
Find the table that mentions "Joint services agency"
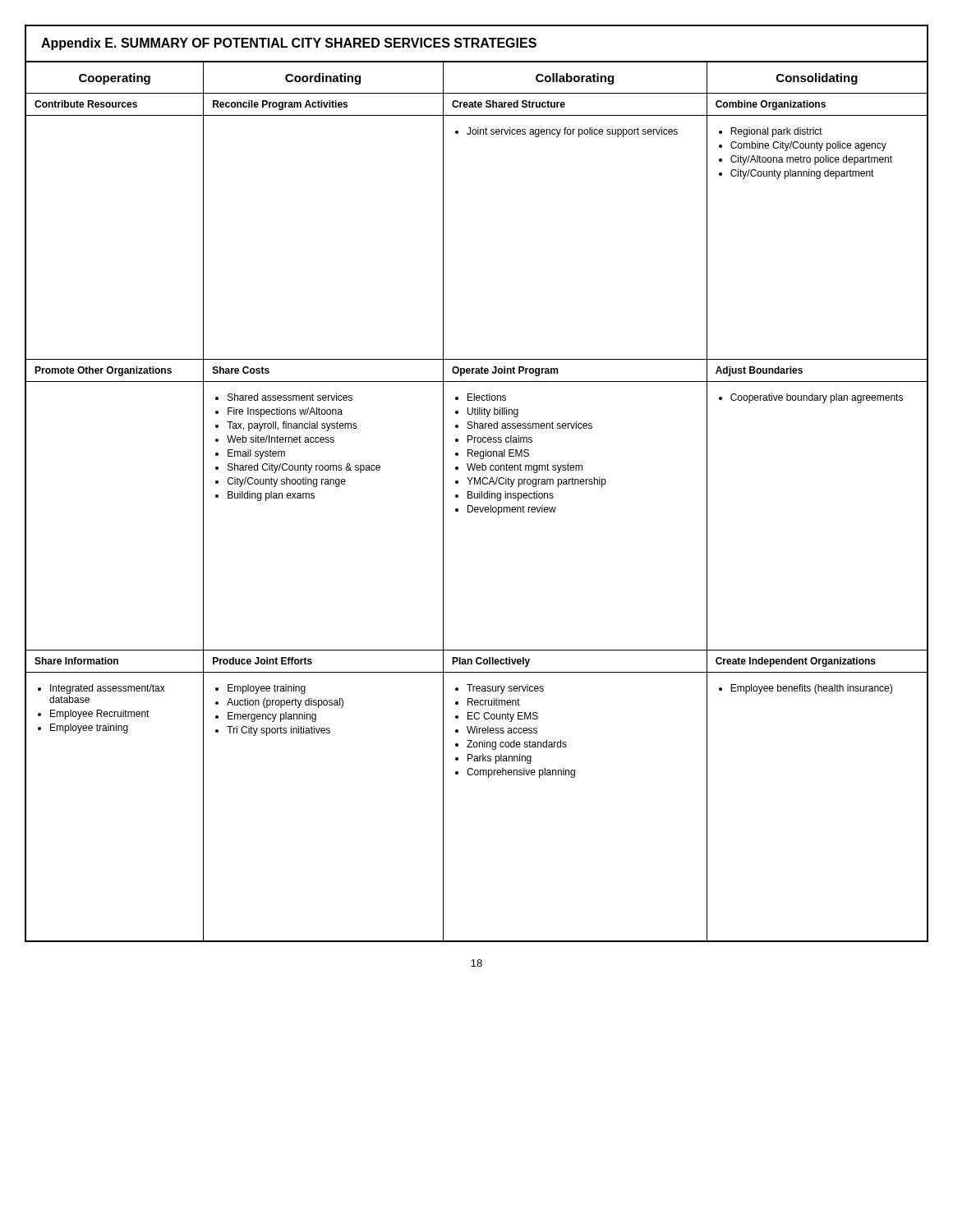coord(476,501)
